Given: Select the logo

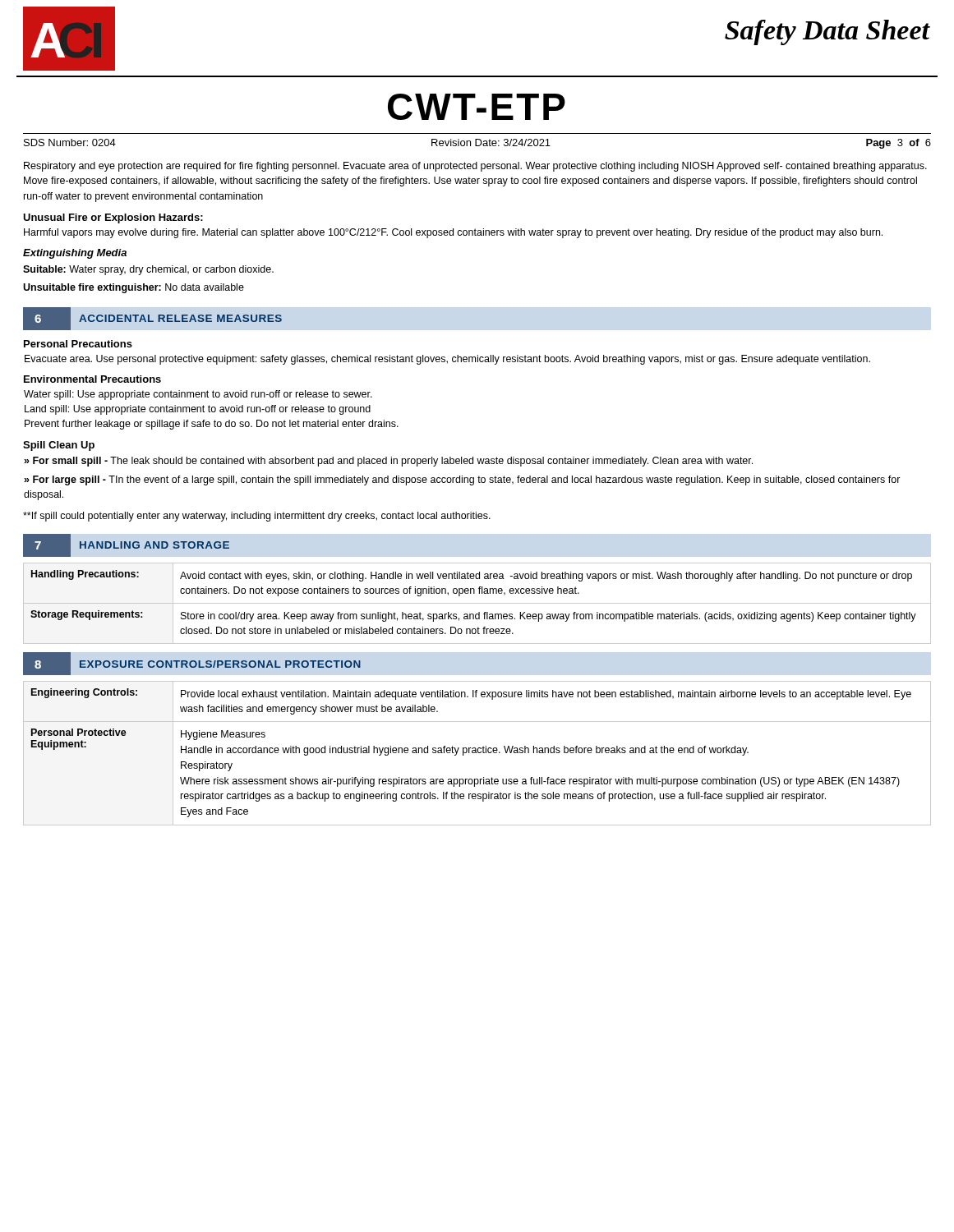Looking at the screenshot, I should click(69, 39).
